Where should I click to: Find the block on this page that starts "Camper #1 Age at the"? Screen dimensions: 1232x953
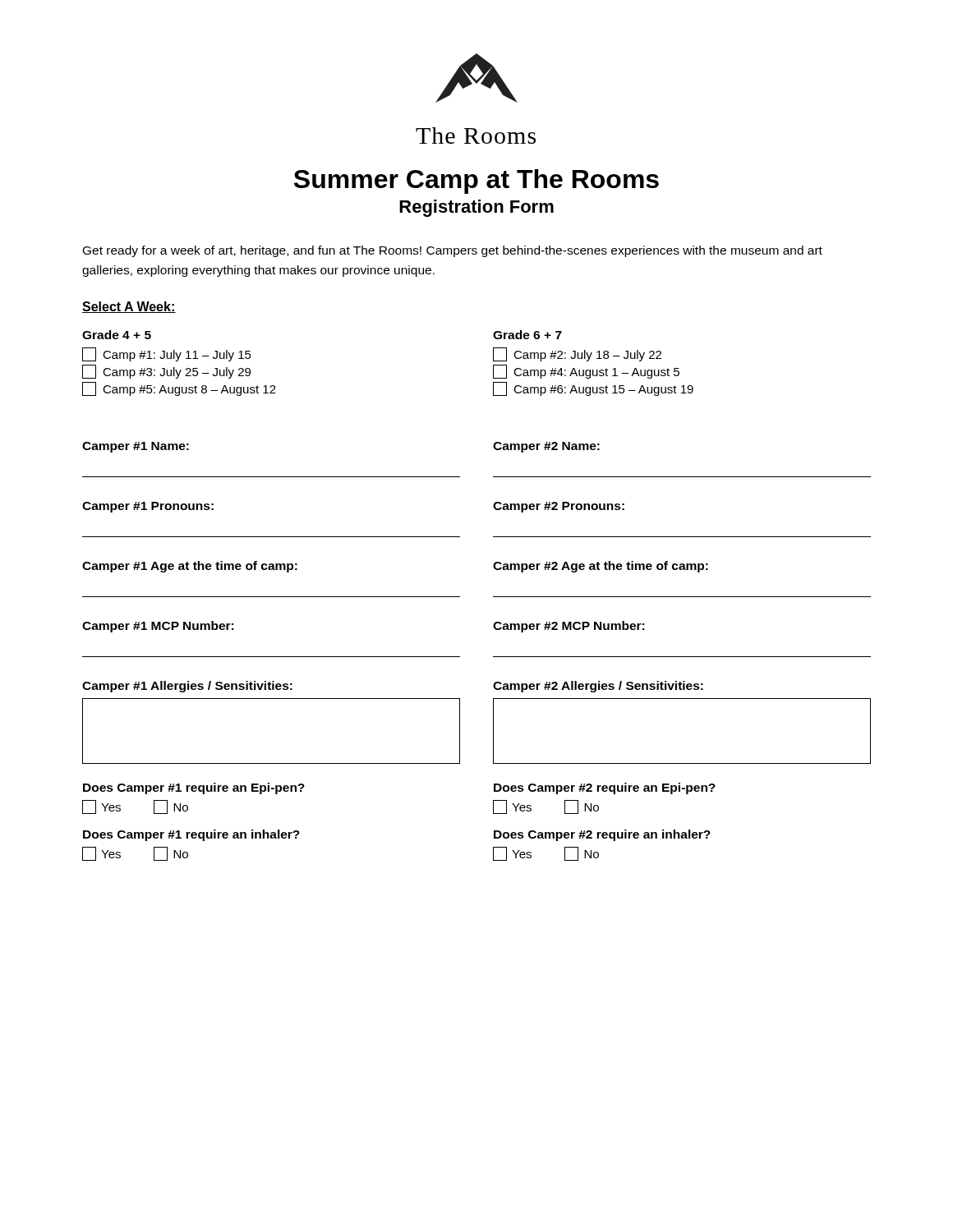tap(271, 578)
